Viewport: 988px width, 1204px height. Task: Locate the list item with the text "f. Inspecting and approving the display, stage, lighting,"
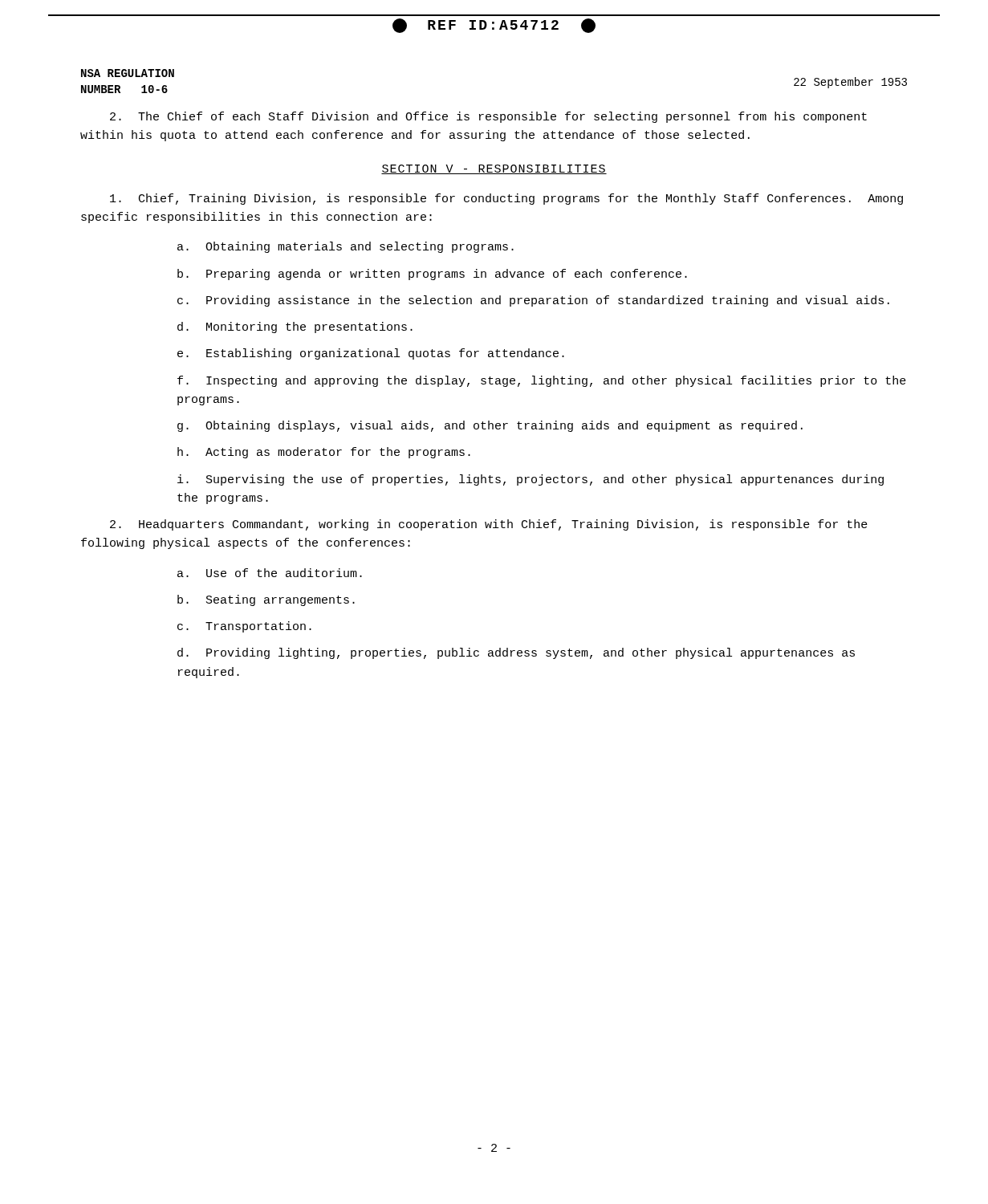tap(541, 391)
